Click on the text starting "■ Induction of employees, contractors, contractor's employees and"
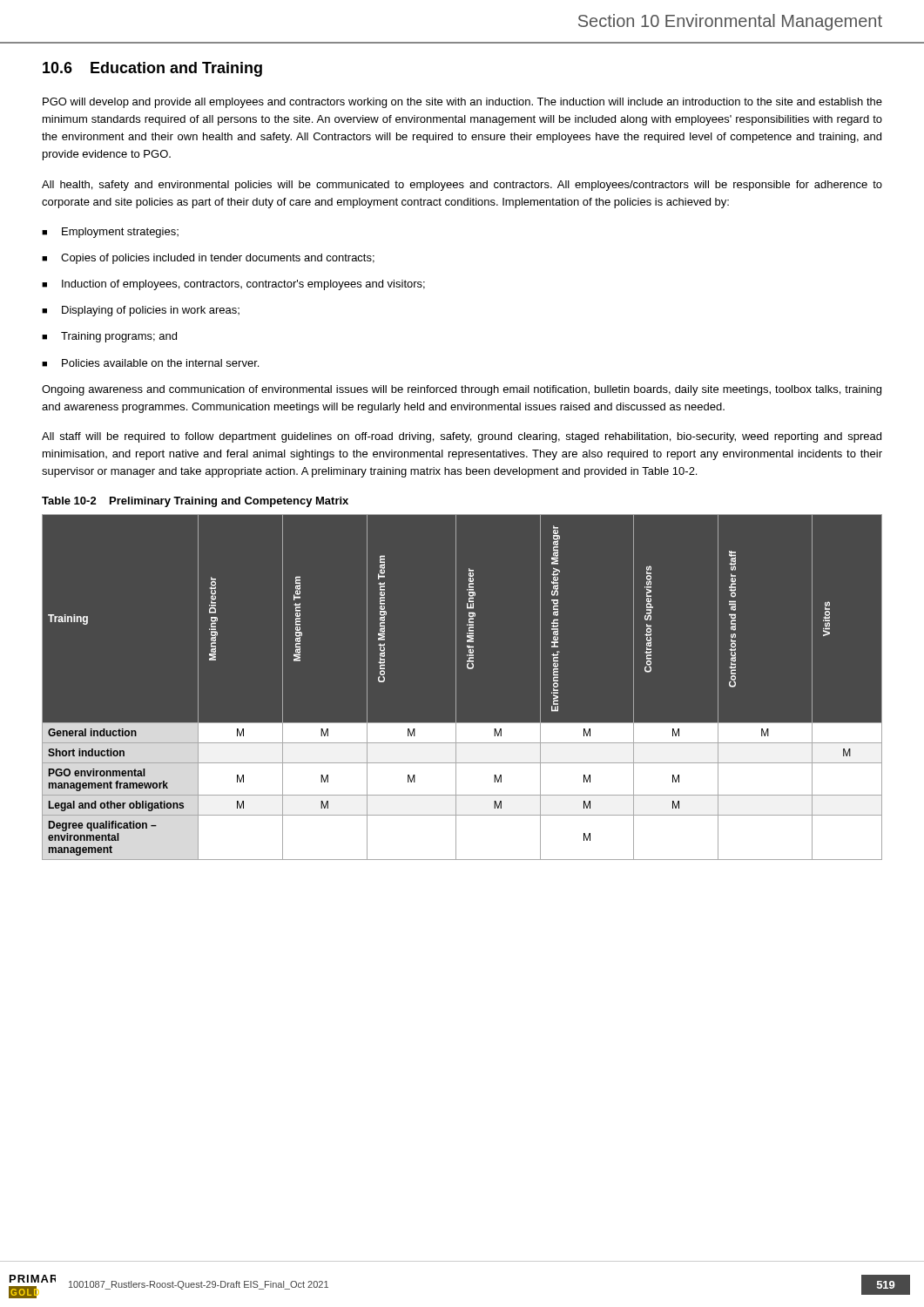Viewport: 924px width, 1307px height. 234,284
